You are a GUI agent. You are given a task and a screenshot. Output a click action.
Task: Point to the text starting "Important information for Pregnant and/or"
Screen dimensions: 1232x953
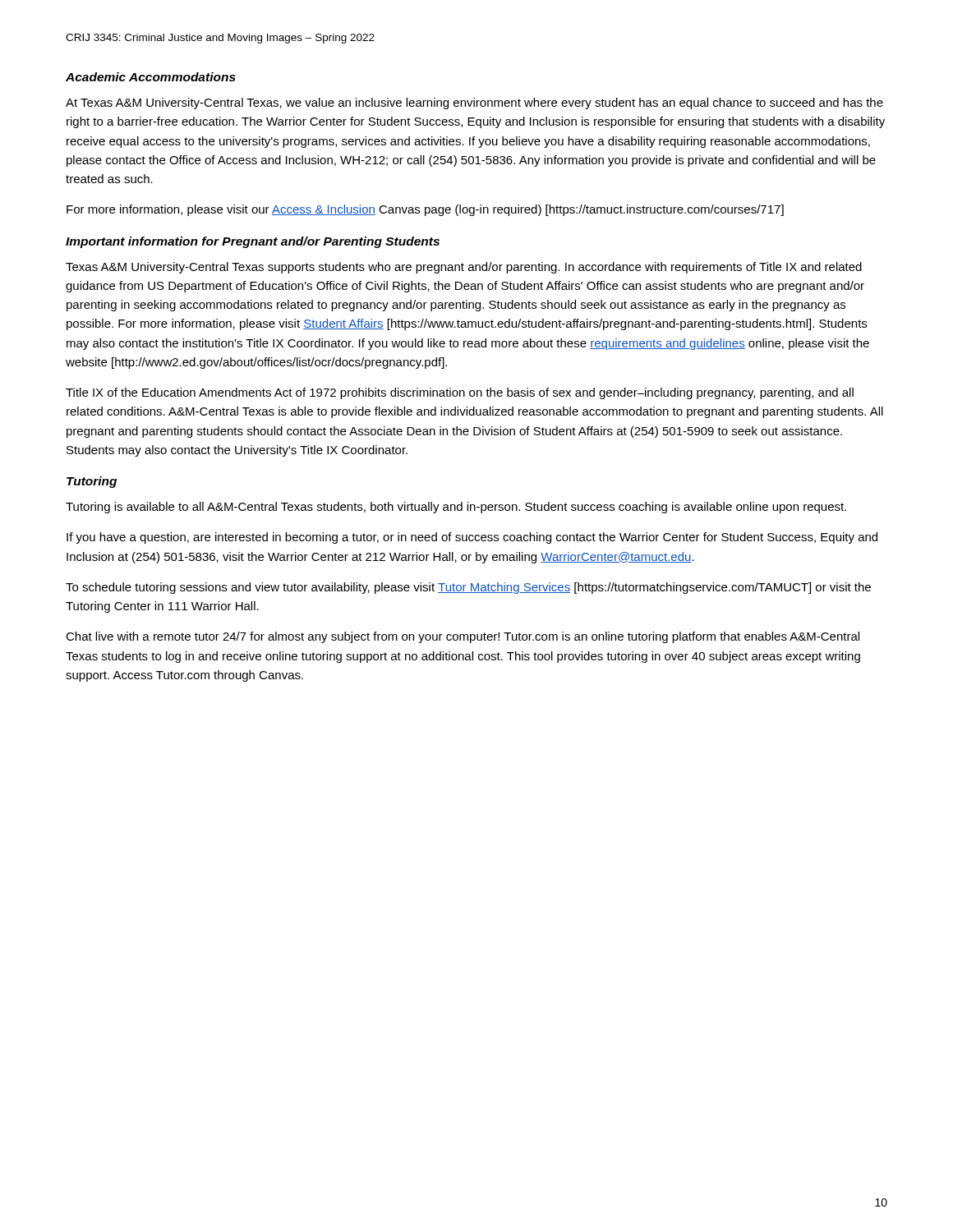pyautogui.click(x=253, y=241)
